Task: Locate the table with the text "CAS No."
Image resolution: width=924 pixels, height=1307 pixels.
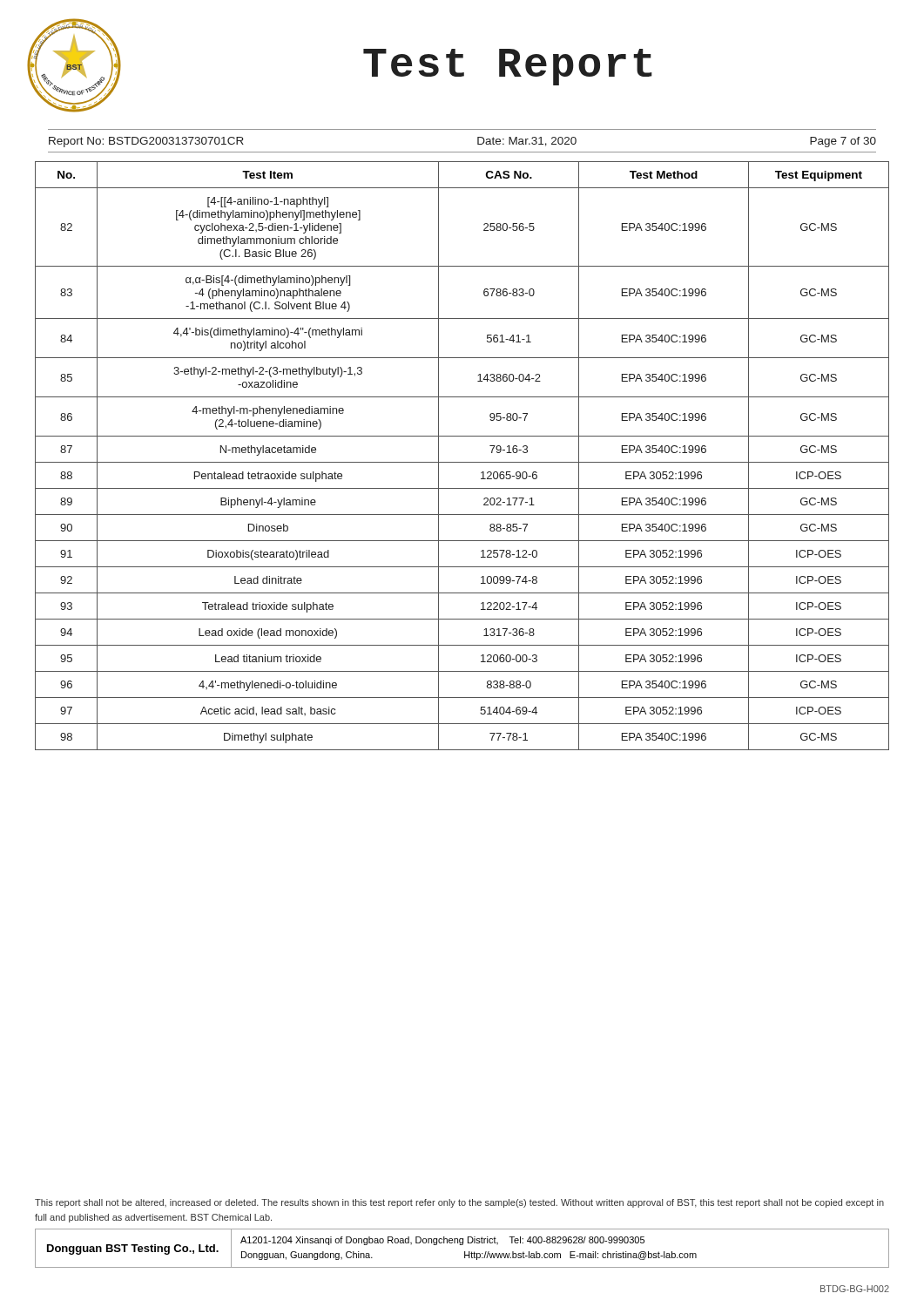Action: pyautogui.click(x=462, y=456)
